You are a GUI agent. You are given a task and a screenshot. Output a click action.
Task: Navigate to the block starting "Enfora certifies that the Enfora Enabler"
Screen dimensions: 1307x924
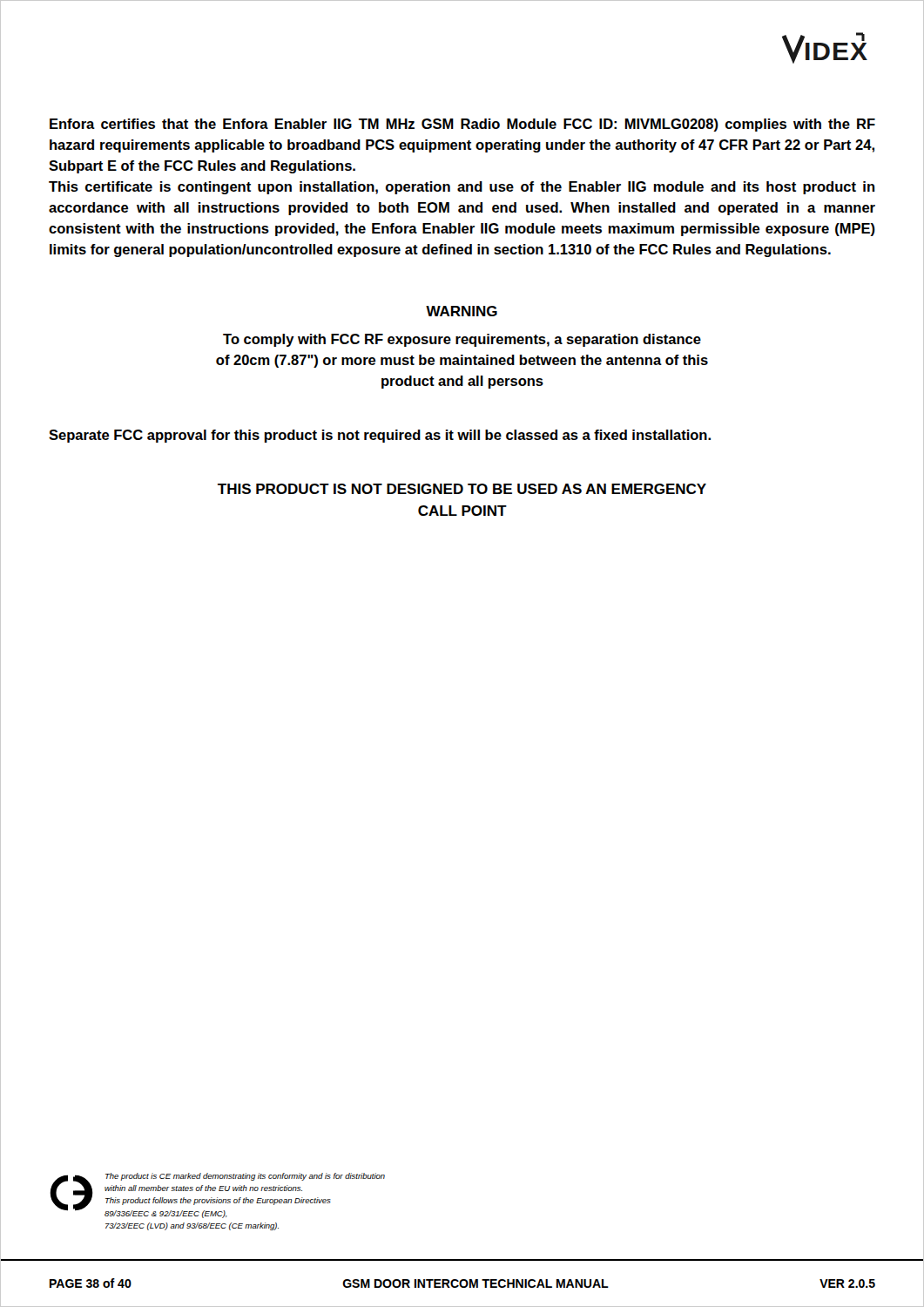click(x=462, y=186)
